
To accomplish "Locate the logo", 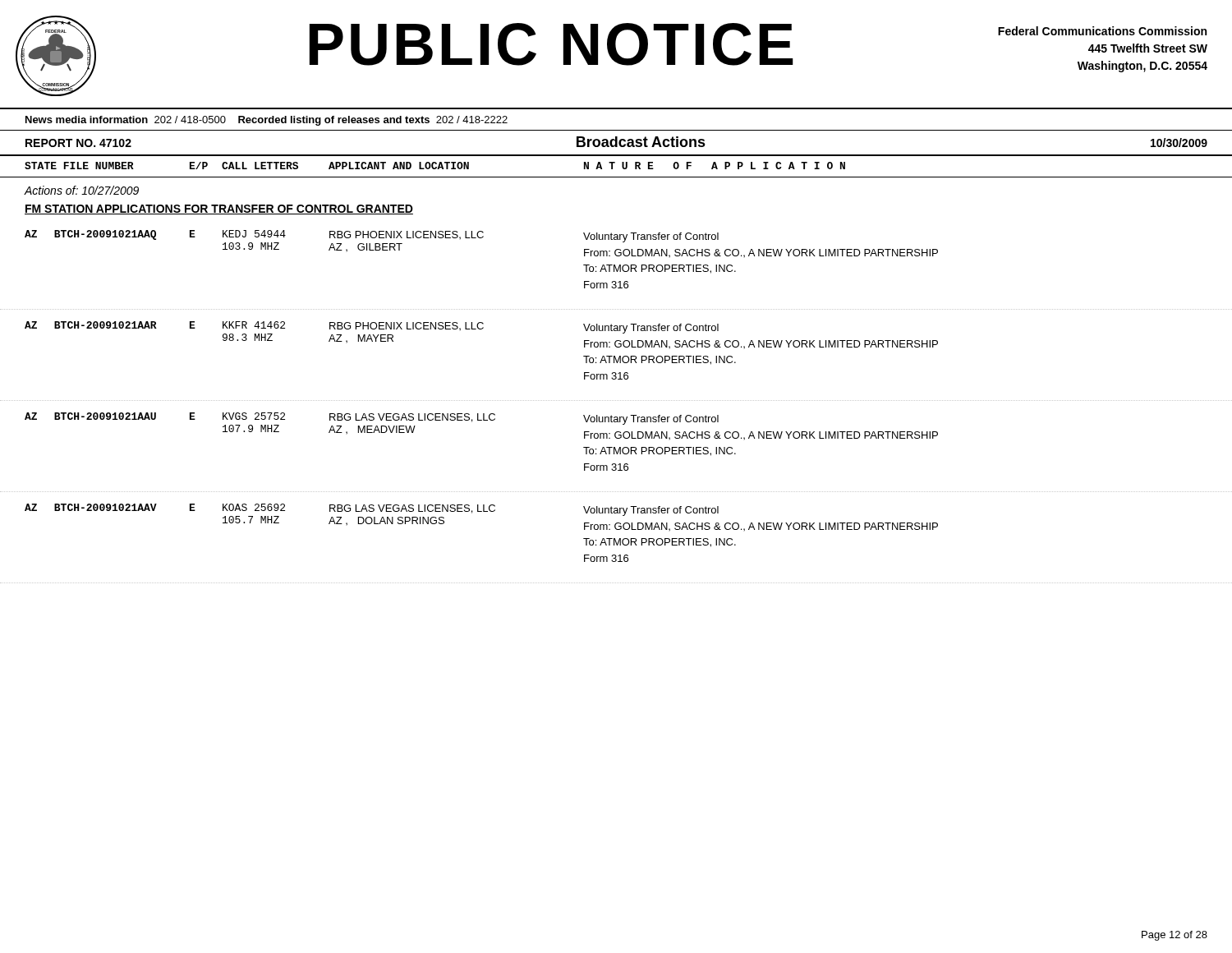I will pyautogui.click(x=60, y=57).
